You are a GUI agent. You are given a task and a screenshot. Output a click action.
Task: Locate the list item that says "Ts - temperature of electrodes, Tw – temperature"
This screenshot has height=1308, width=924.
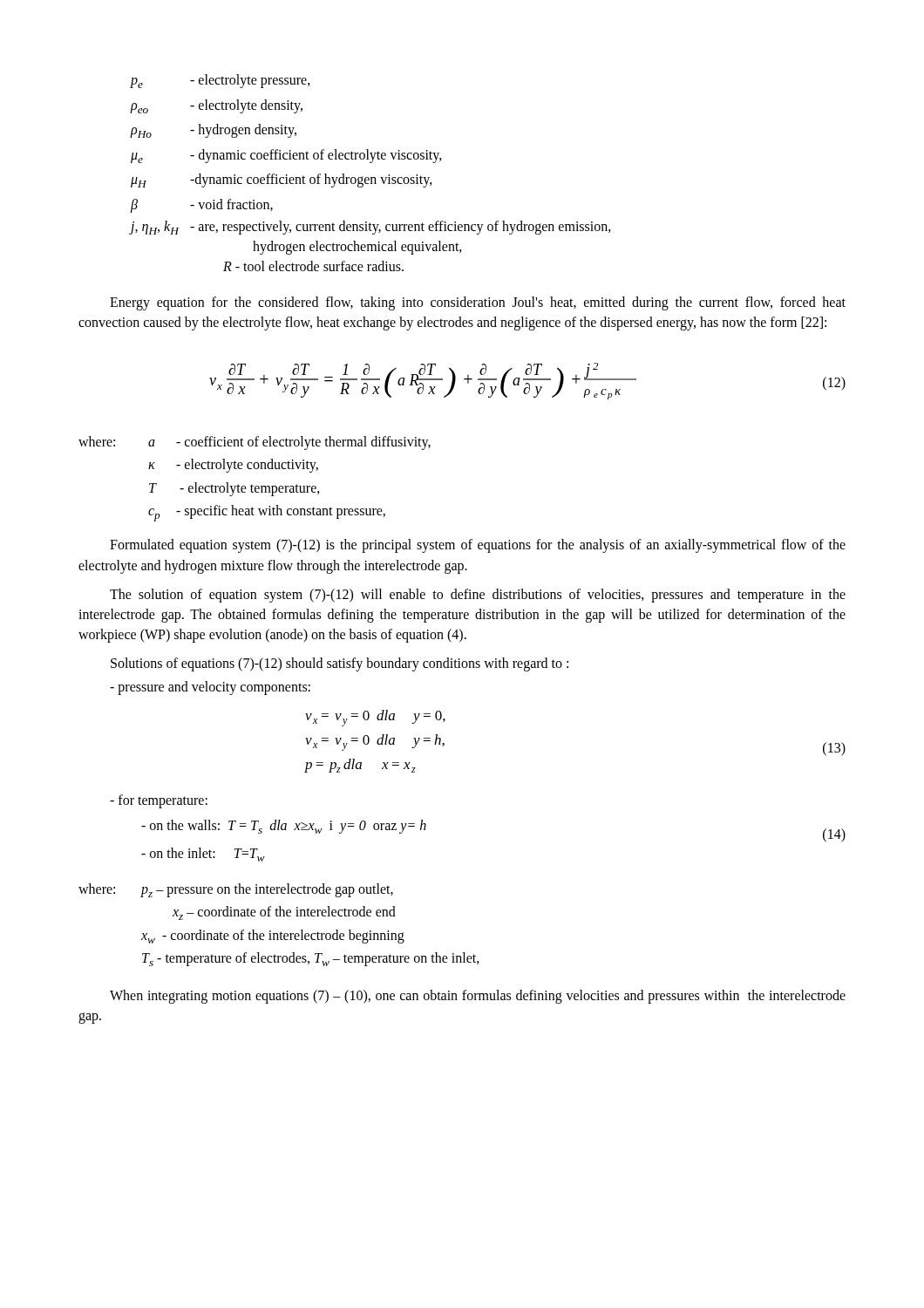310,960
